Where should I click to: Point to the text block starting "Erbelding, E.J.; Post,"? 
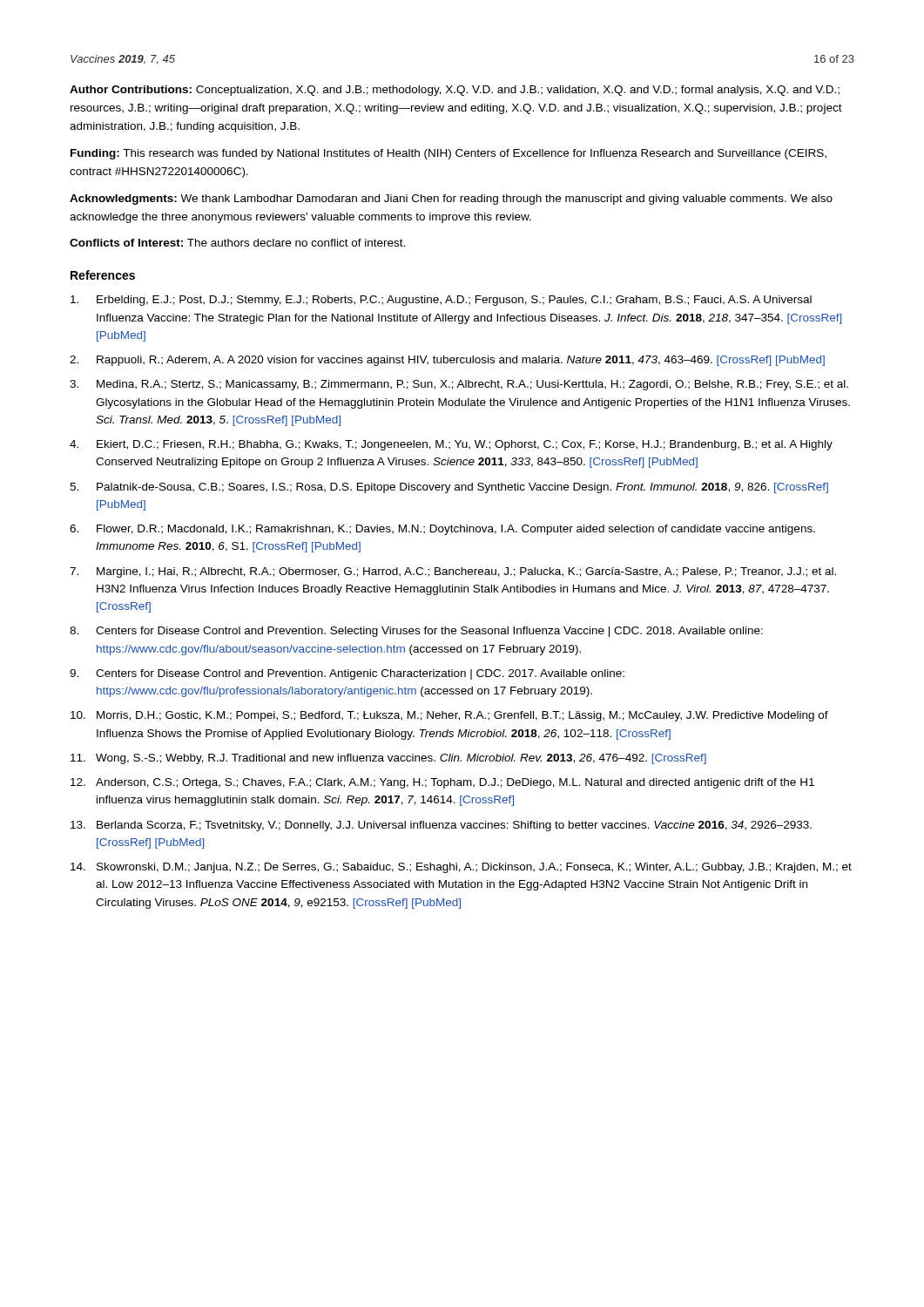462,318
